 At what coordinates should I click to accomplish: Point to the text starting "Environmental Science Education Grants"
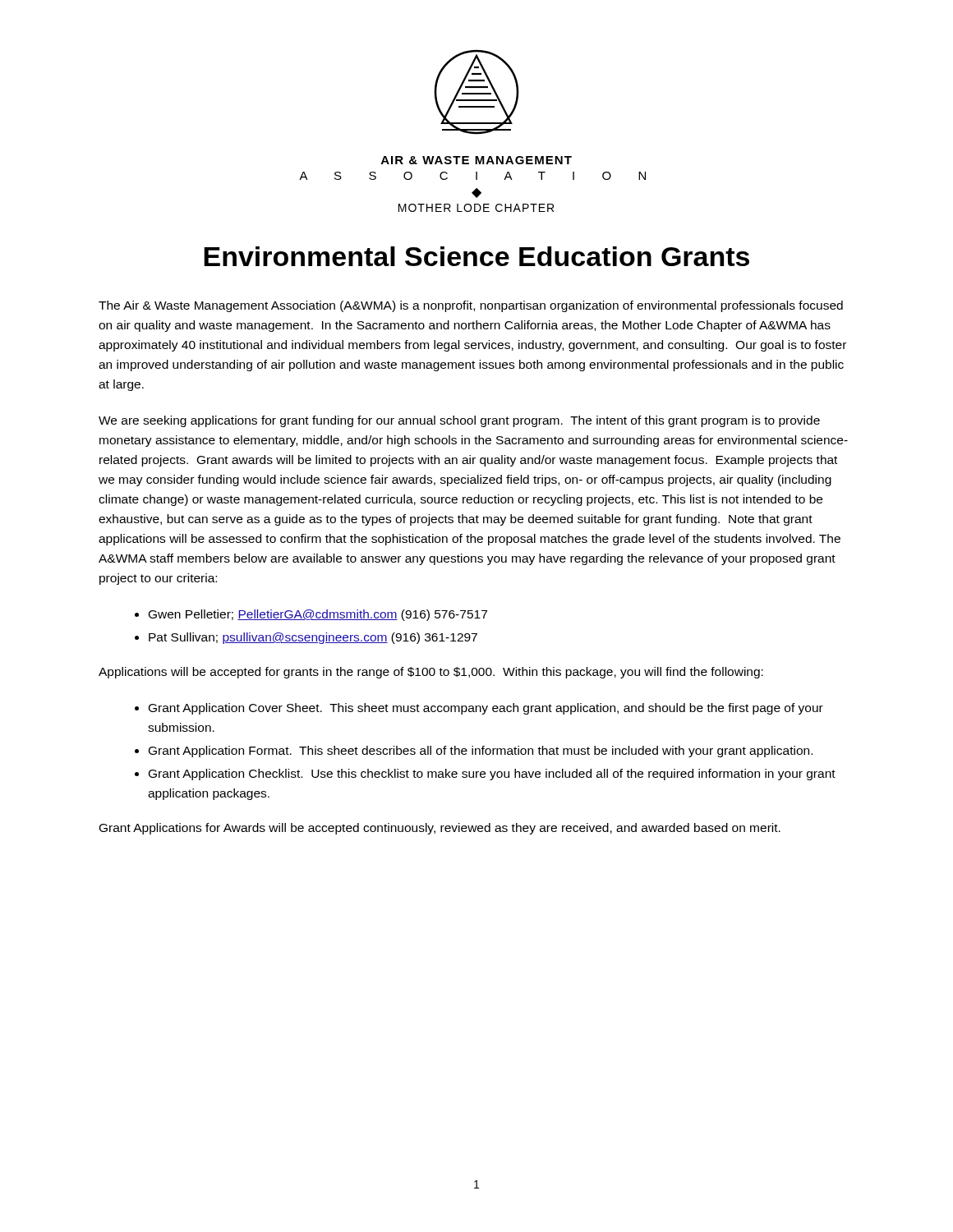(476, 256)
